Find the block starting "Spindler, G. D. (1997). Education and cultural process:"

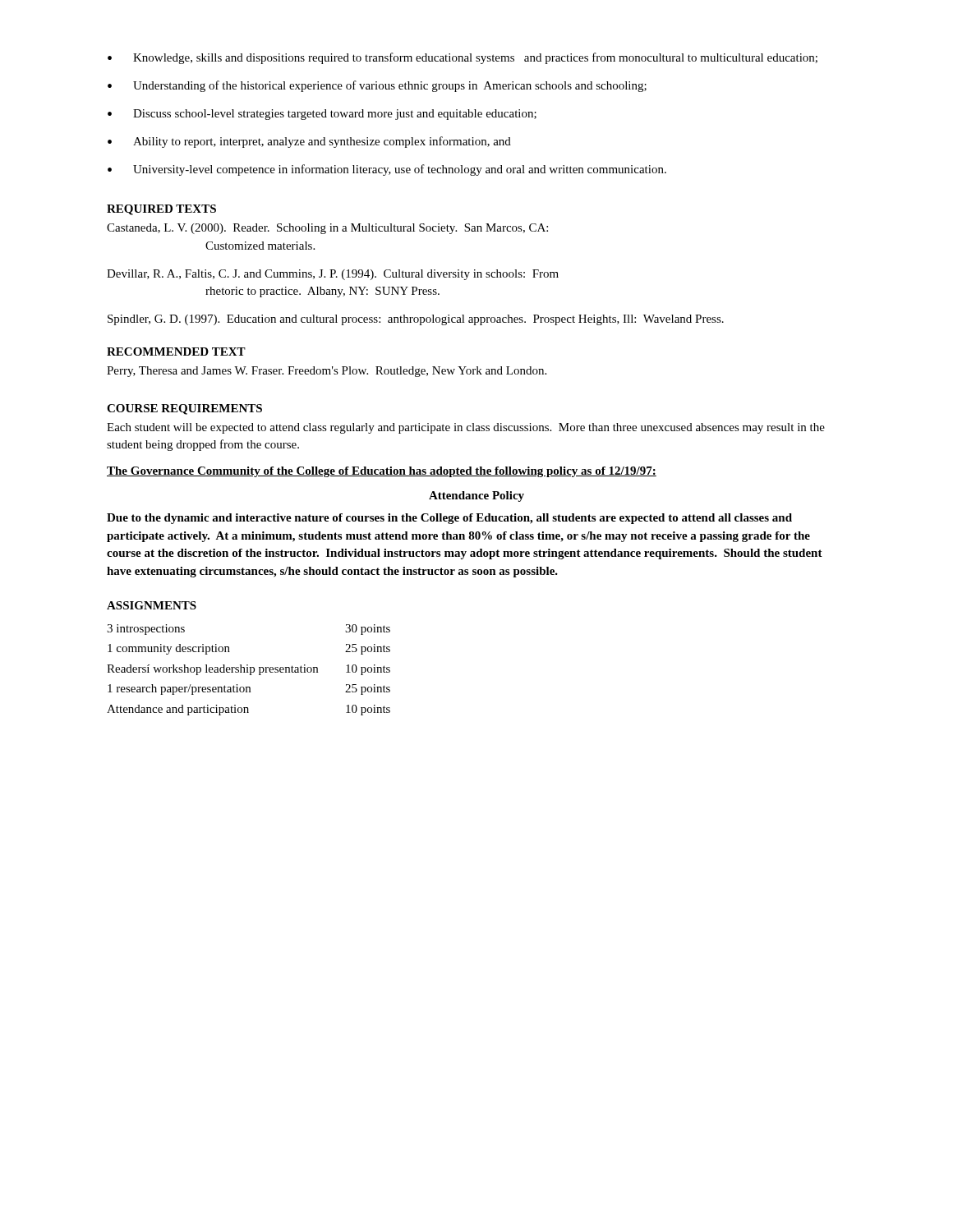416,319
